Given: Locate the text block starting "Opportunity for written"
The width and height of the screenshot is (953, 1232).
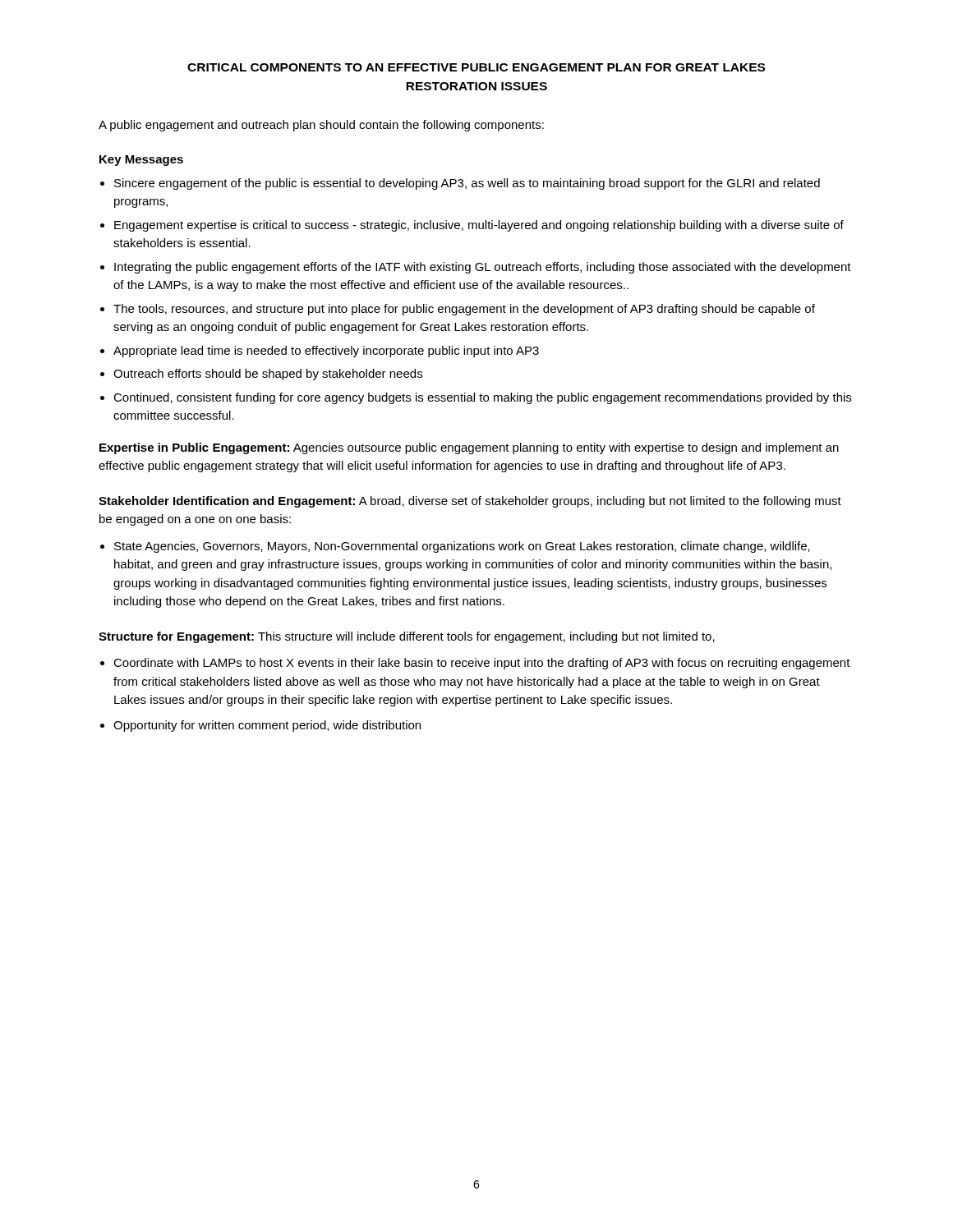Looking at the screenshot, I should click(x=268, y=724).
